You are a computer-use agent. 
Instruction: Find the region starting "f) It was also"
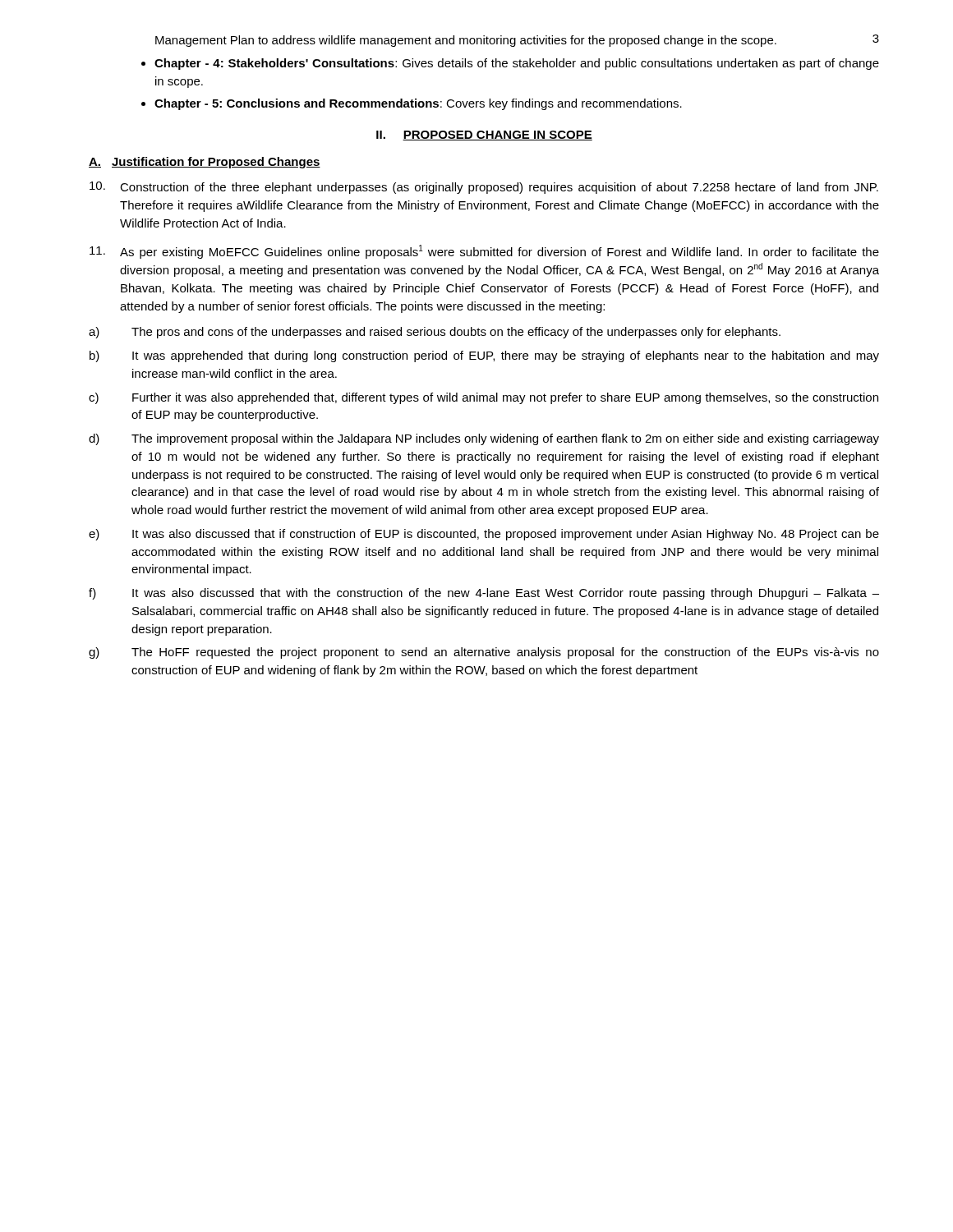[484, 611]
